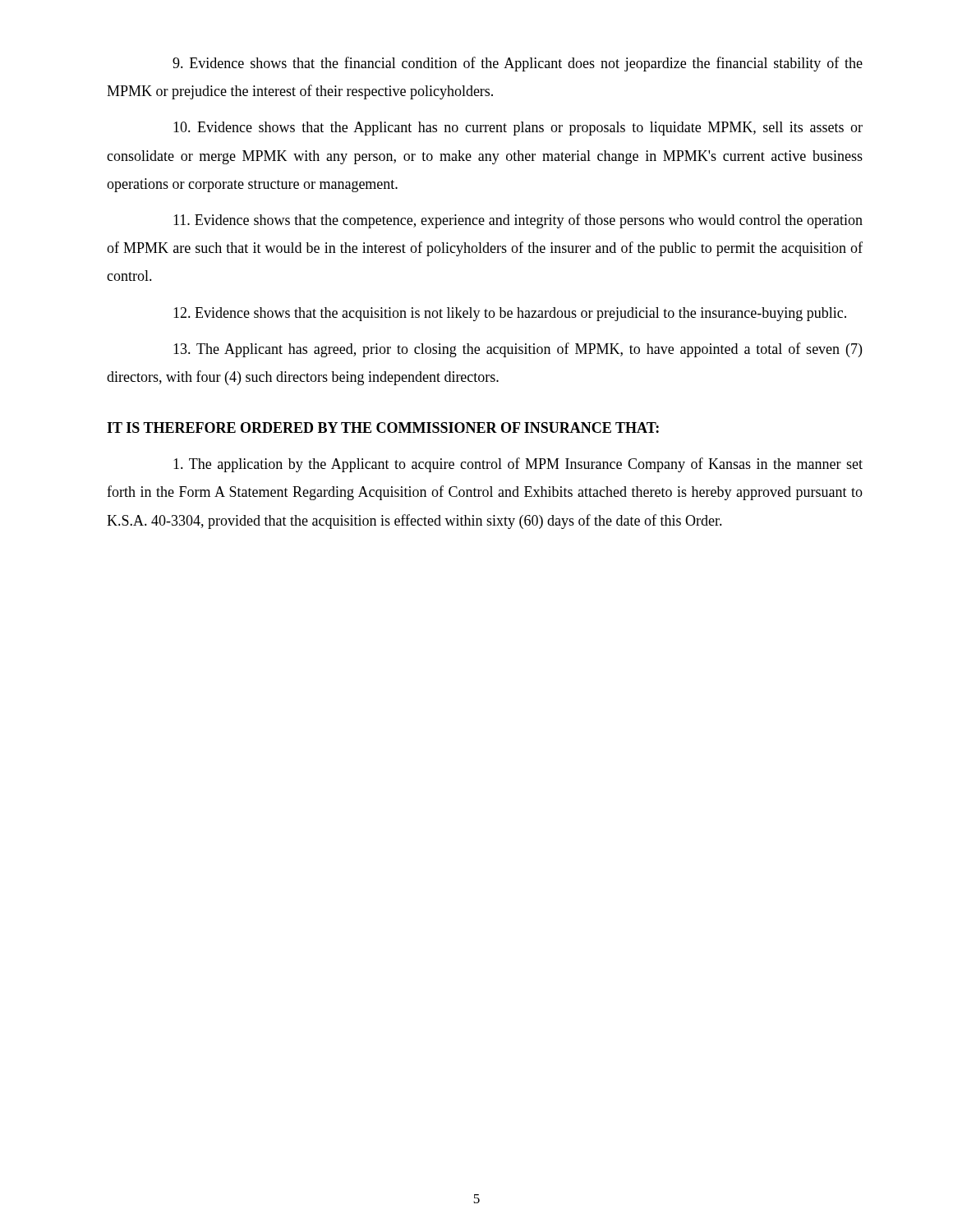Navigate to the text starting "IT IS THEREFORE"
The width and height of the screenshot is (953, 1232).
point(485,428)
